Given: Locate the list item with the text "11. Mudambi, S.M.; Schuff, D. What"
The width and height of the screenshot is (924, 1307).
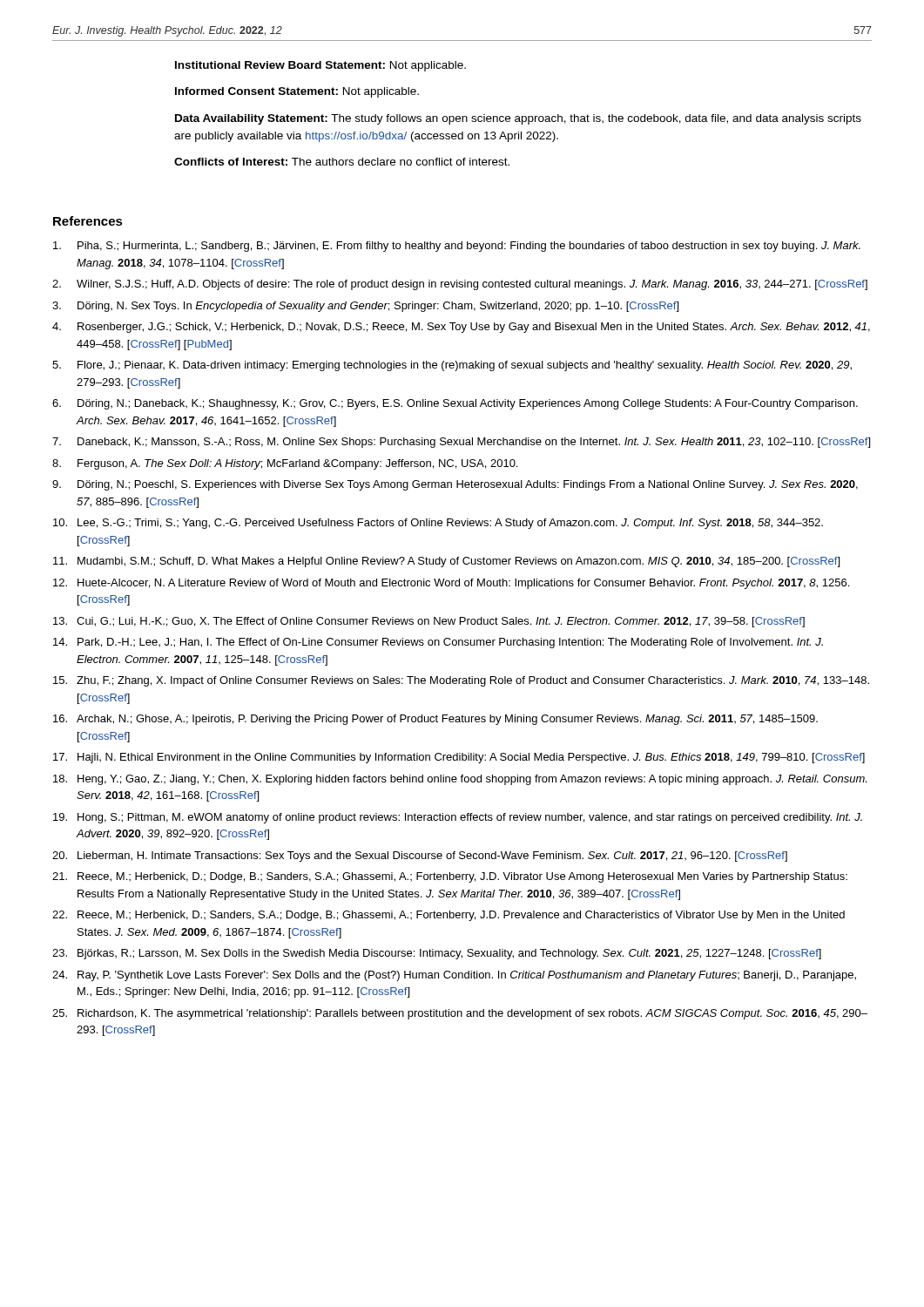Looking at the screenshot, I should point(446,561).
